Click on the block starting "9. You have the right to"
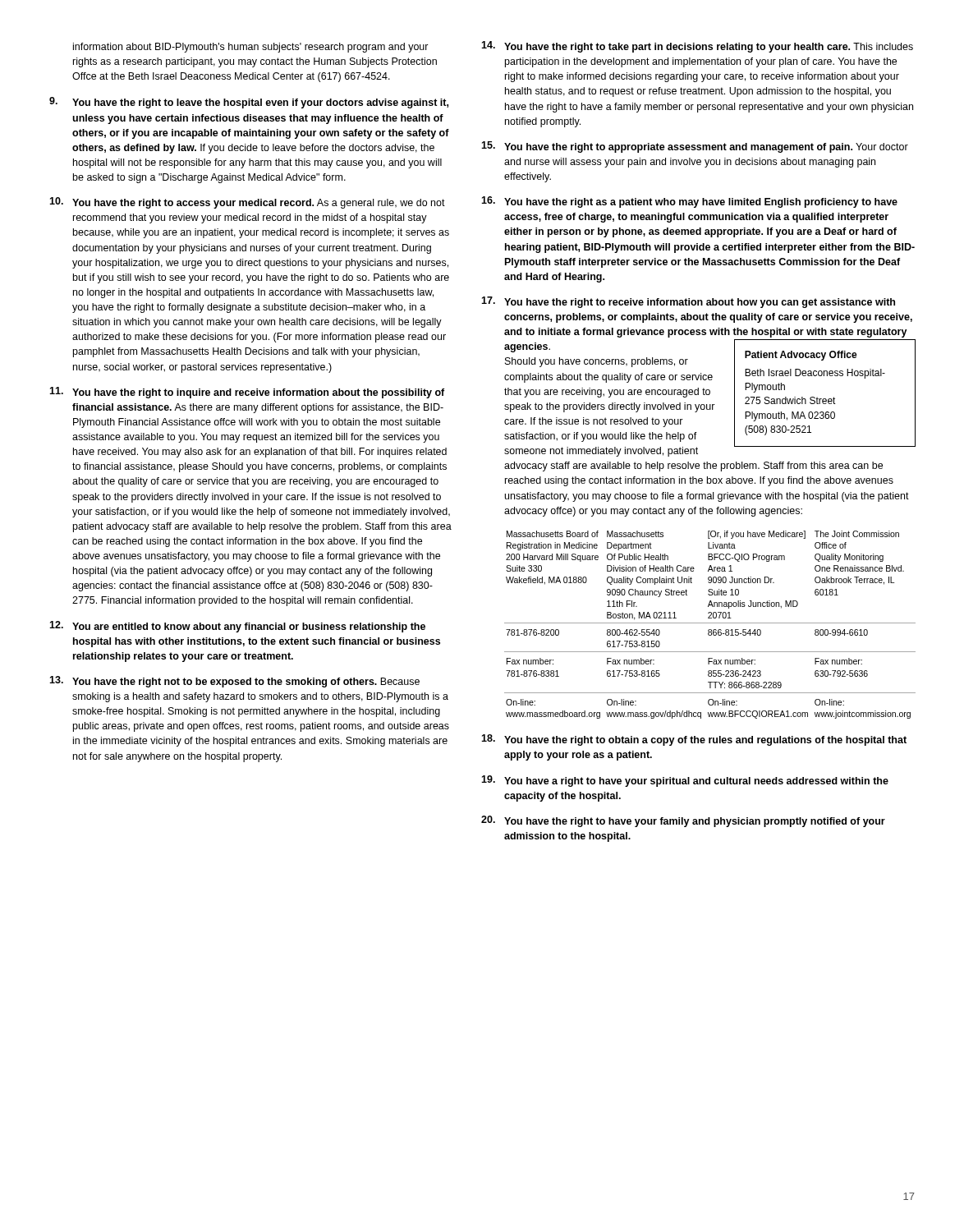 pos(250,140)
